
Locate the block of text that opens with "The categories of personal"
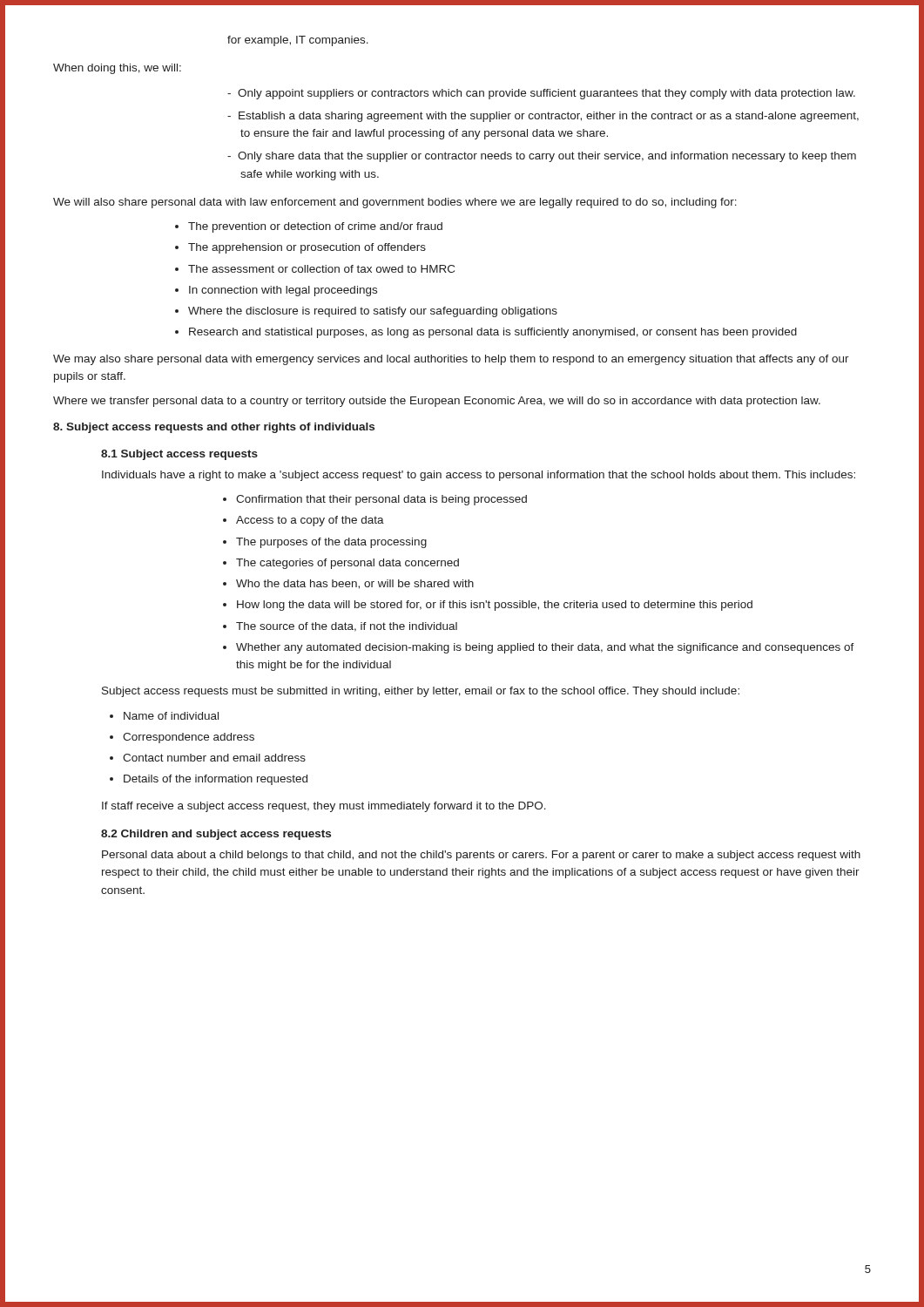(341, 564)
